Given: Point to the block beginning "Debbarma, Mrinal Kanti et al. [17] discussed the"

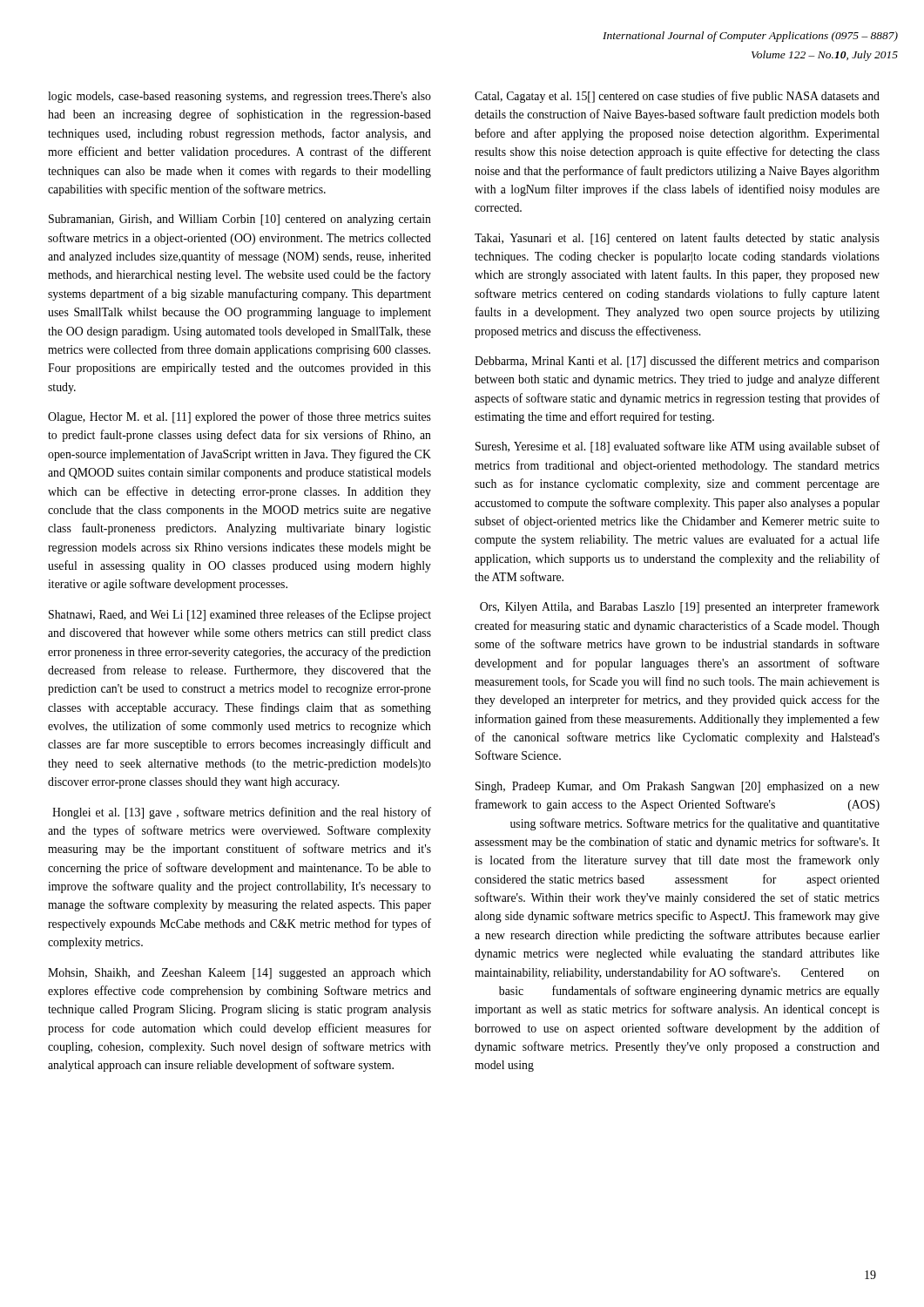Looking at the screenshot, I should pos(677,389).
